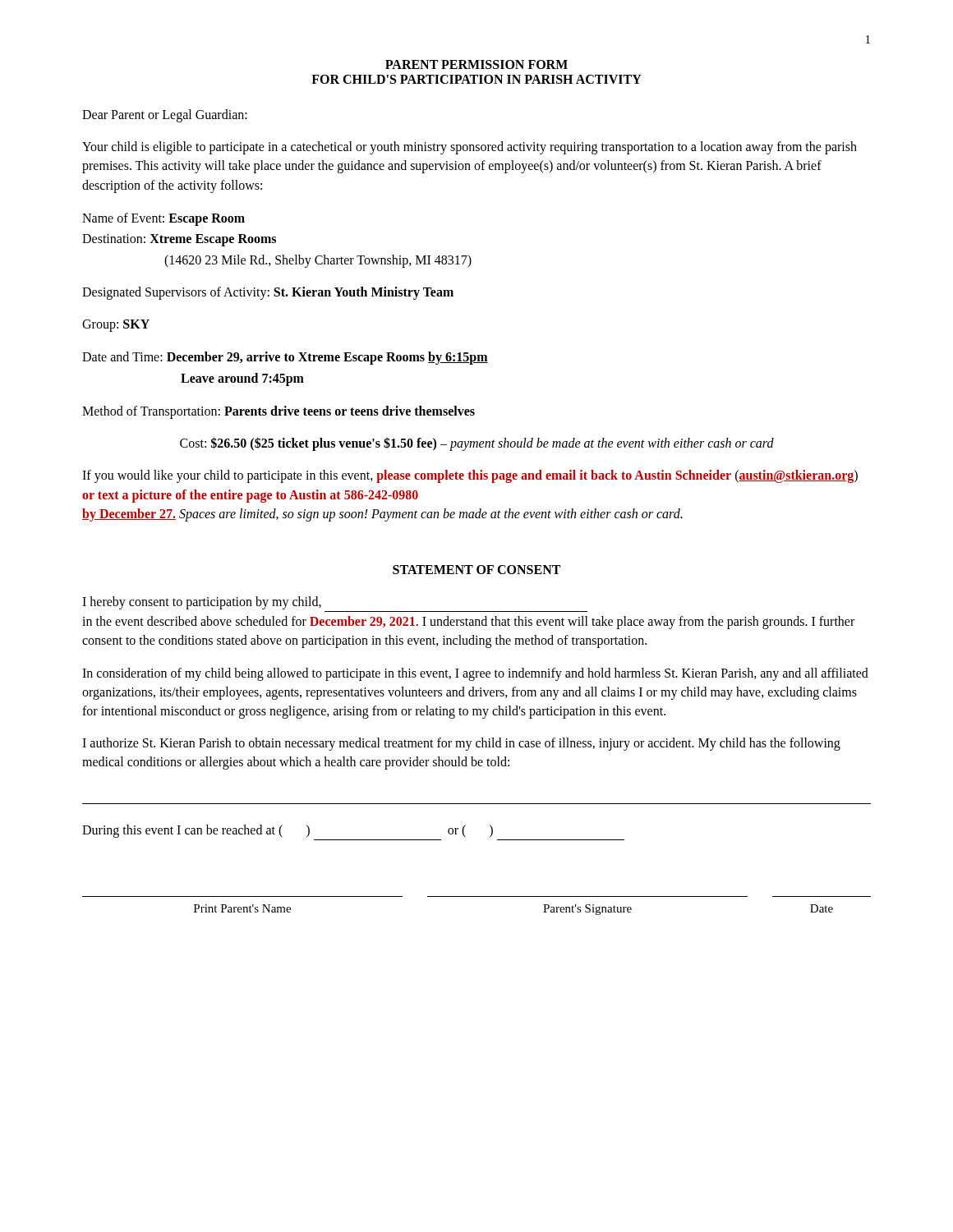Click the passage that begins "Date and Time:"
953x1232 pixels.
[x=285, y=367]
